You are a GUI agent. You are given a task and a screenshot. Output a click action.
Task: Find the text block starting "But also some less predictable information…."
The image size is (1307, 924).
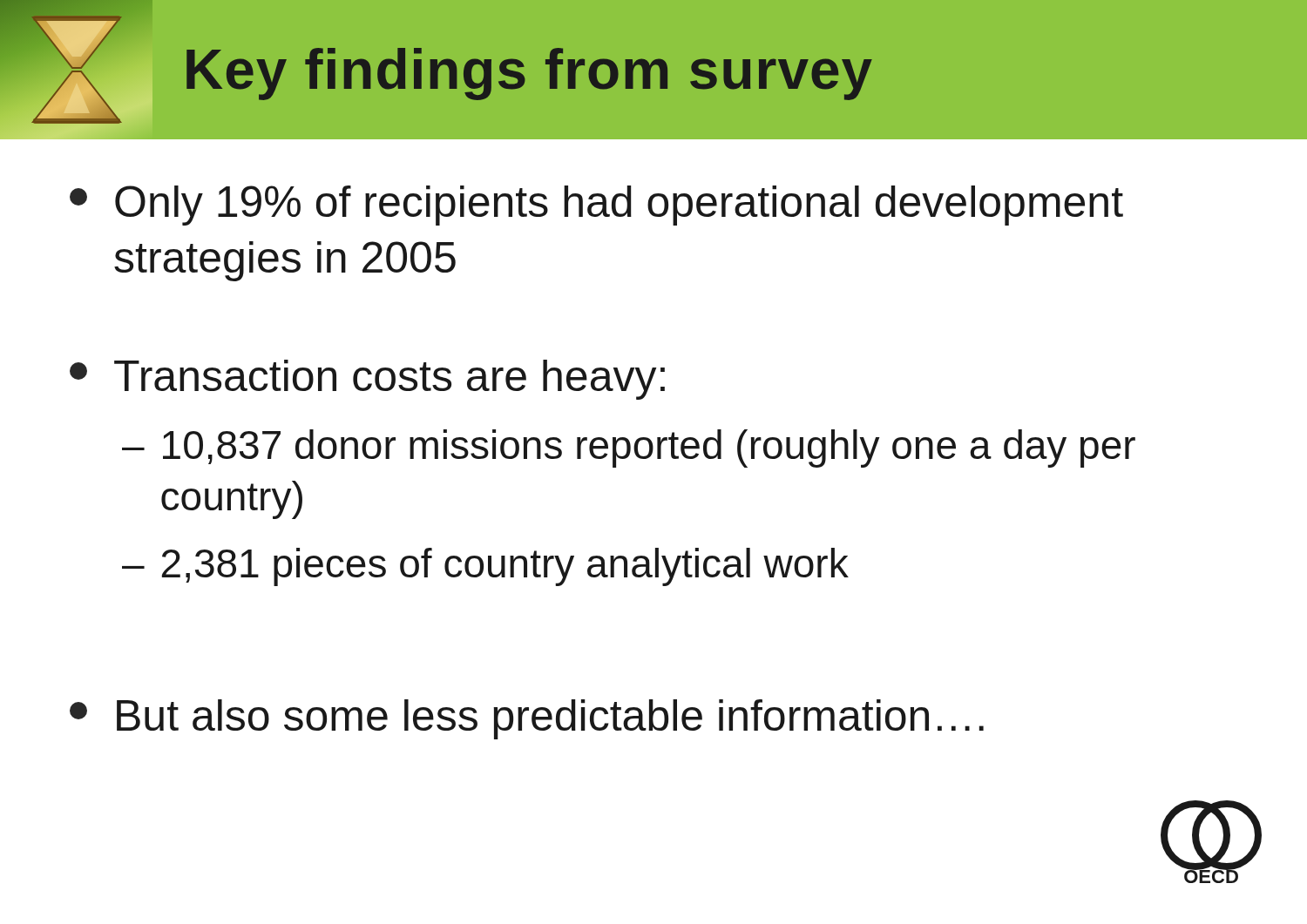click(x=529, y=716)
